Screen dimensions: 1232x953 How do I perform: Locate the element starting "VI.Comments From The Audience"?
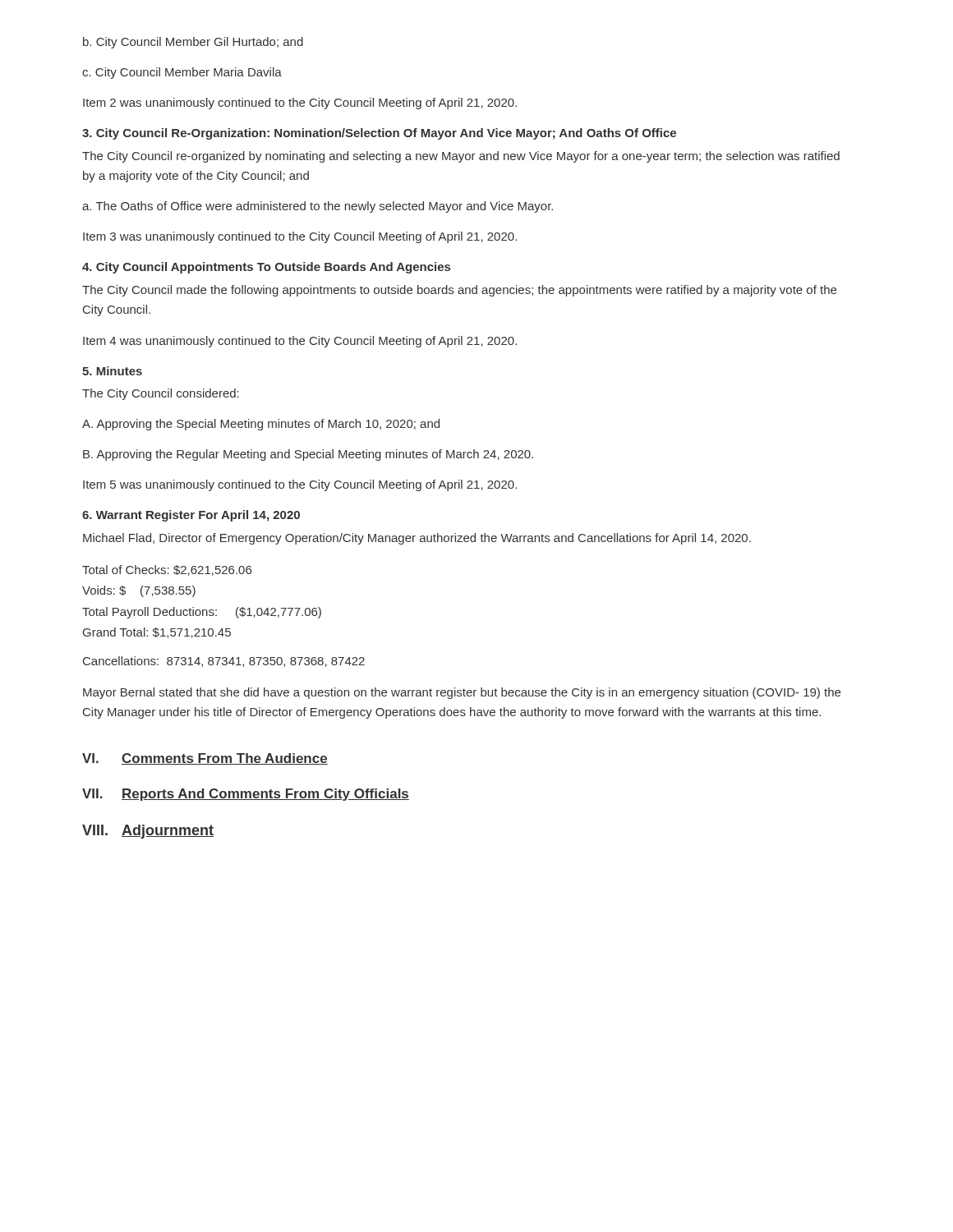(205, 759)
